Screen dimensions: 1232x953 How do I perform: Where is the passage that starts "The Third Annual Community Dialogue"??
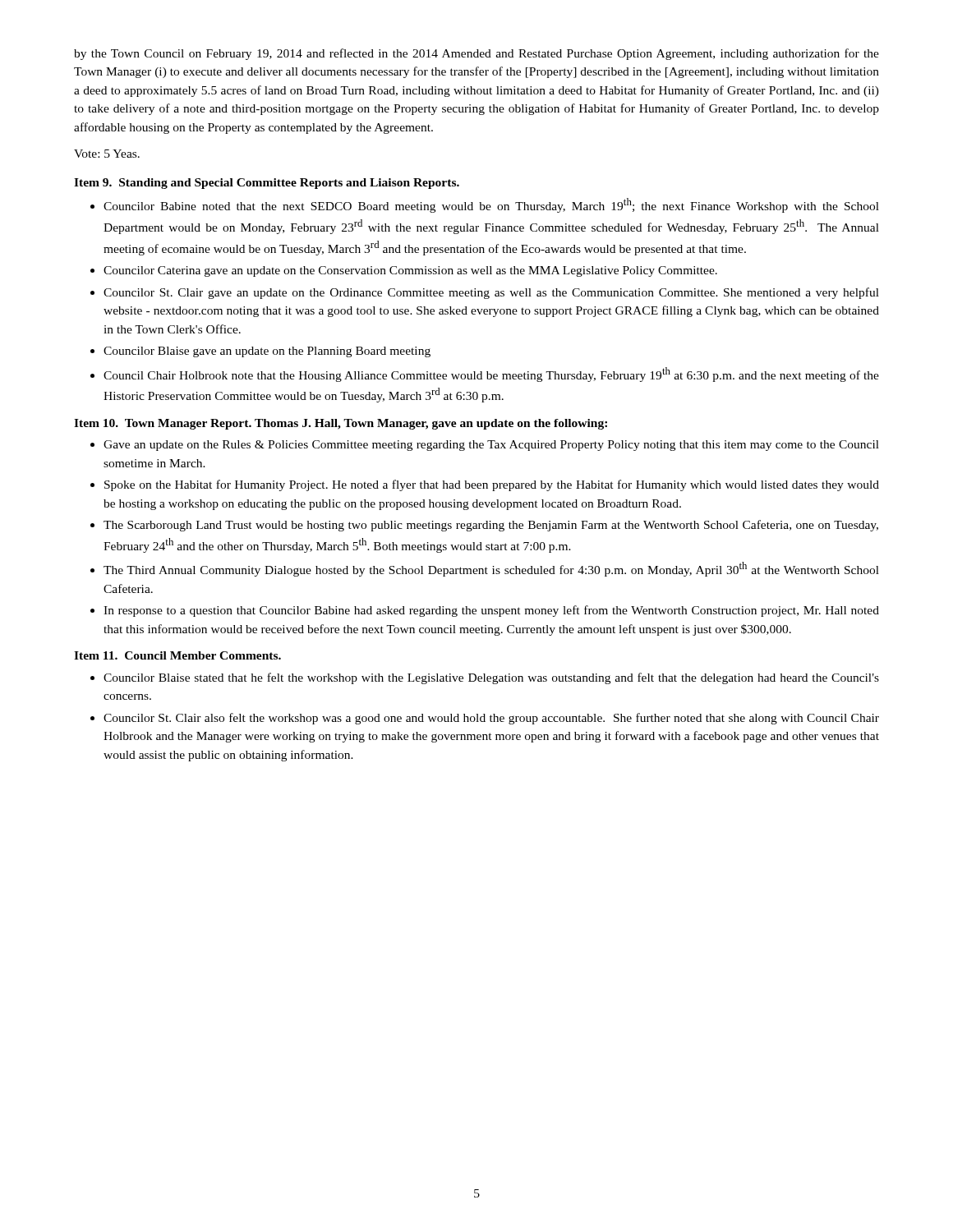coord(491,577)
